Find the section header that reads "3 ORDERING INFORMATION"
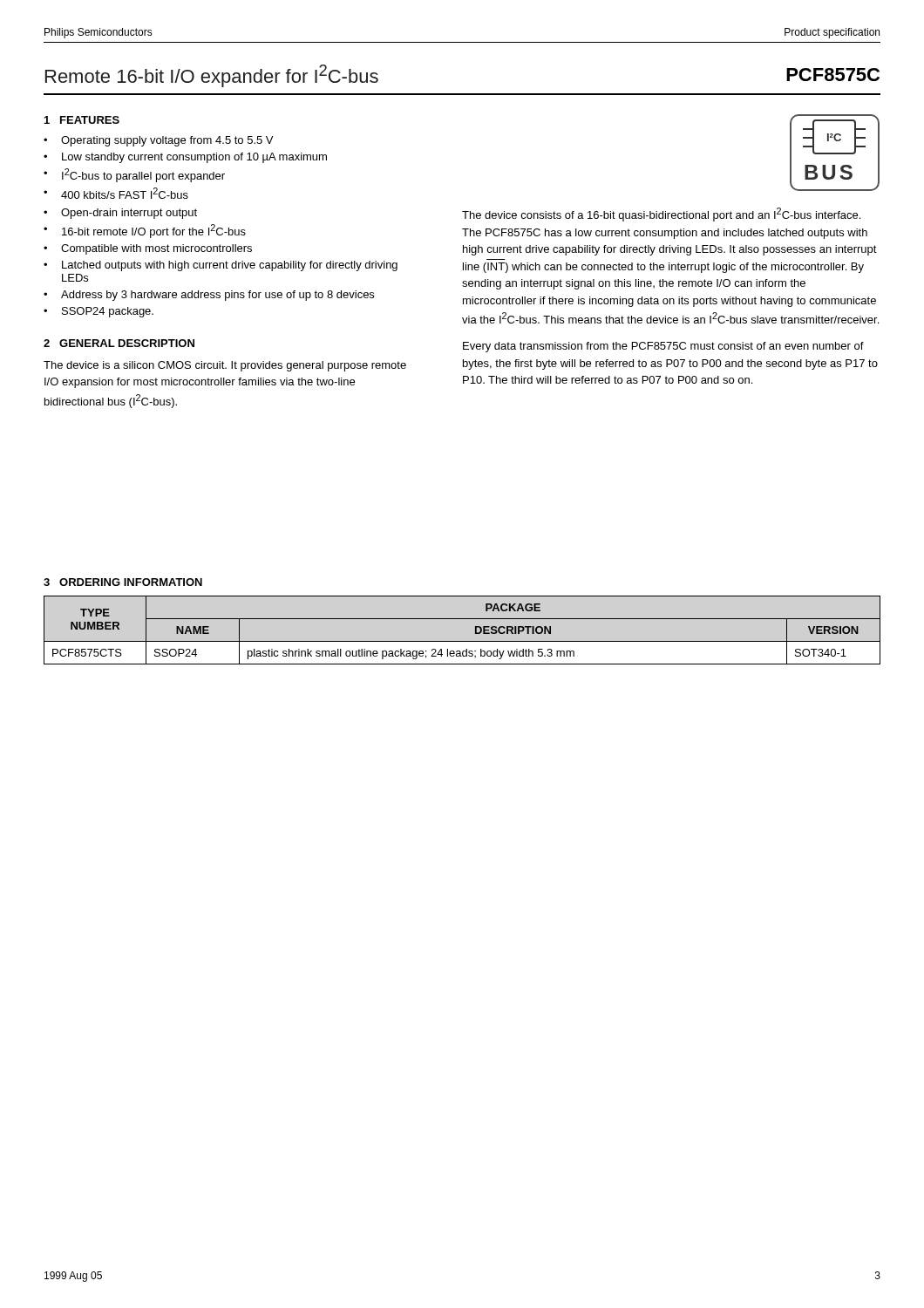The width and height of the screenshot is (924, 1308). tap(123, 582)
